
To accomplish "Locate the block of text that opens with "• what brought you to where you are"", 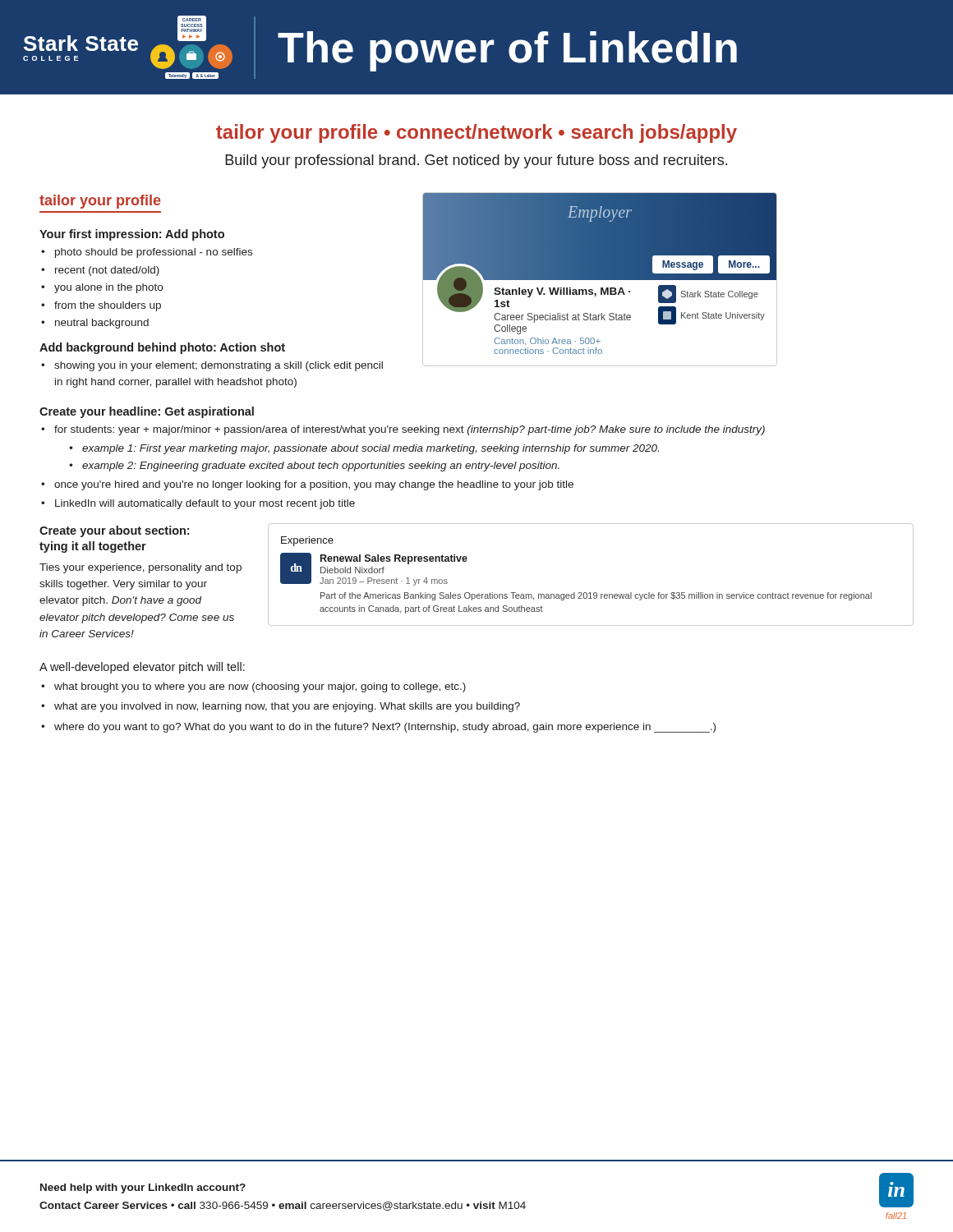I will click(254, 687).
